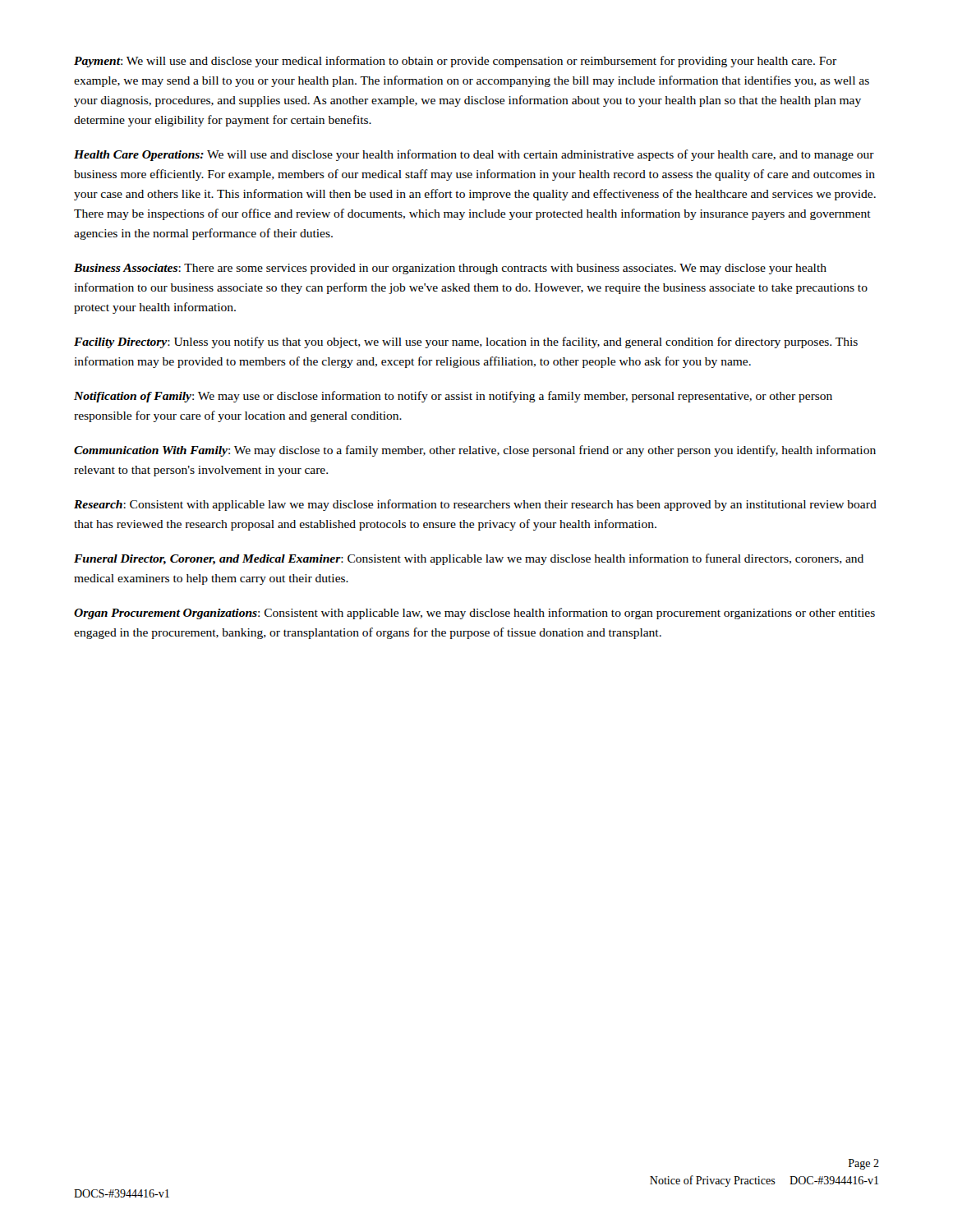953x1232 pixels.
Task: Where is the passage that starts "Organ Procurement Organizations:"?
Action: (x=475, y=622)
